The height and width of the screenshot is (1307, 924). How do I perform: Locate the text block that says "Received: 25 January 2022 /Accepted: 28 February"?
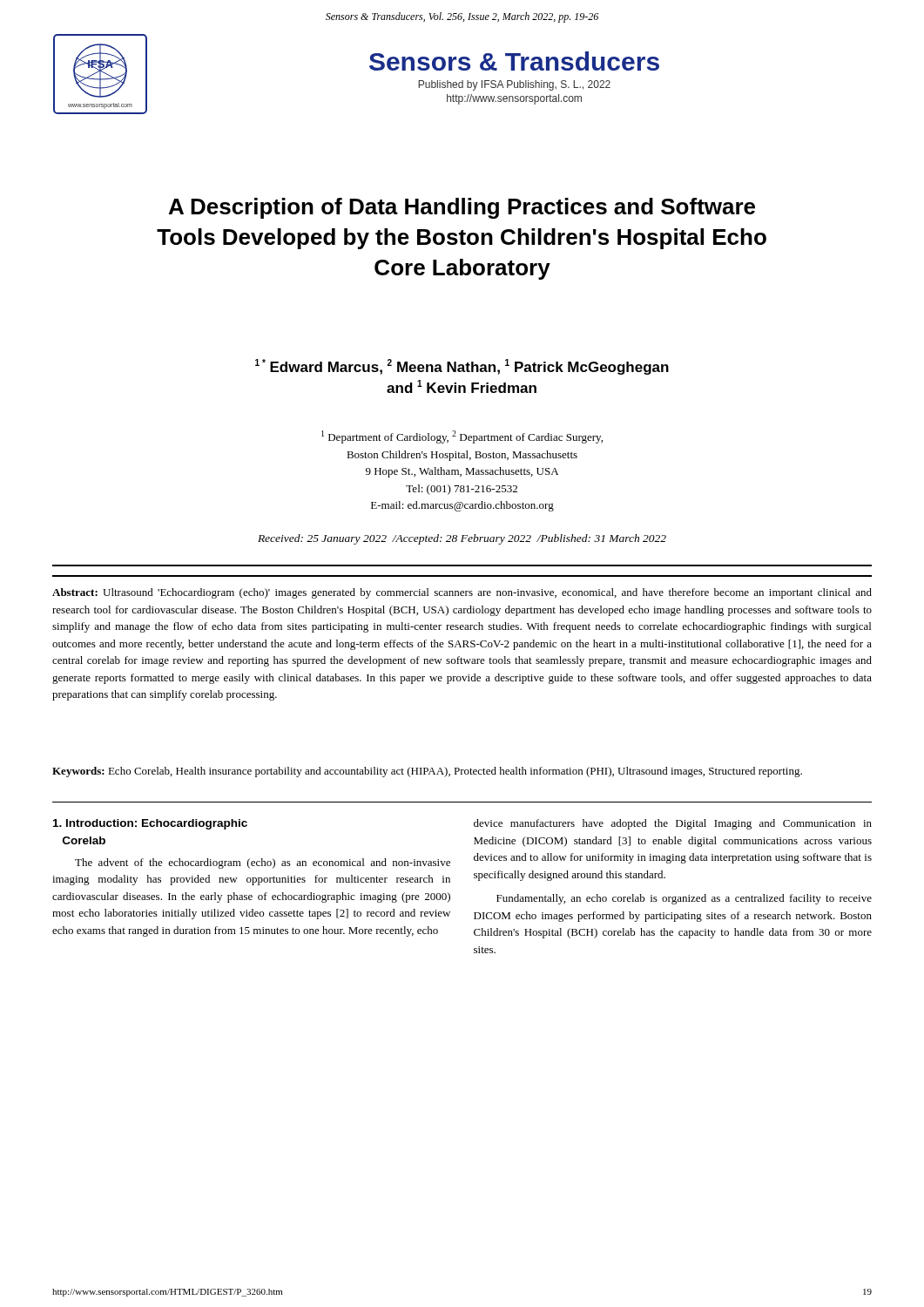pos(462,538)
